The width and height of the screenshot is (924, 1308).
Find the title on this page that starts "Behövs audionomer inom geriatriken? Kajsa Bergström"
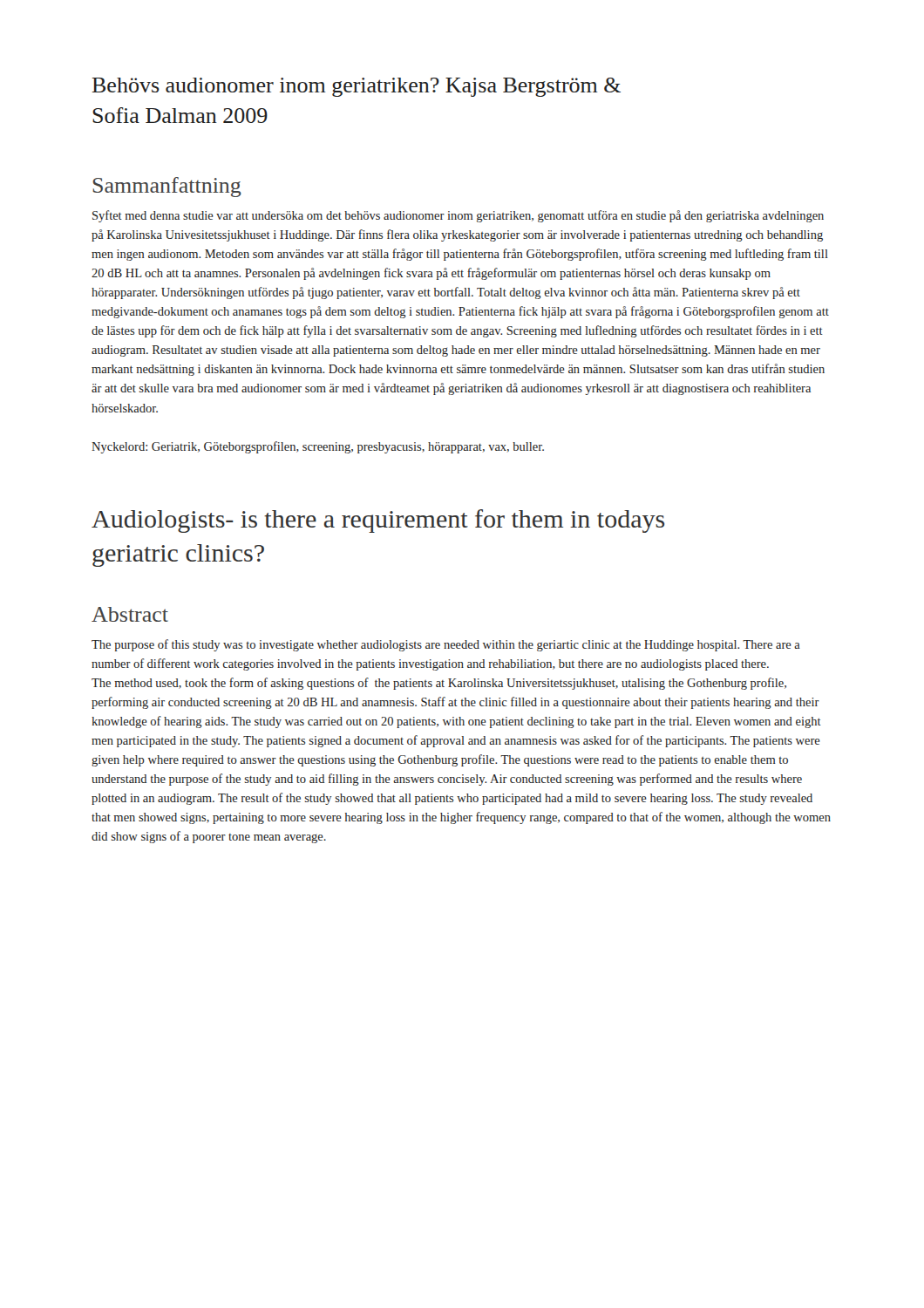462,100
